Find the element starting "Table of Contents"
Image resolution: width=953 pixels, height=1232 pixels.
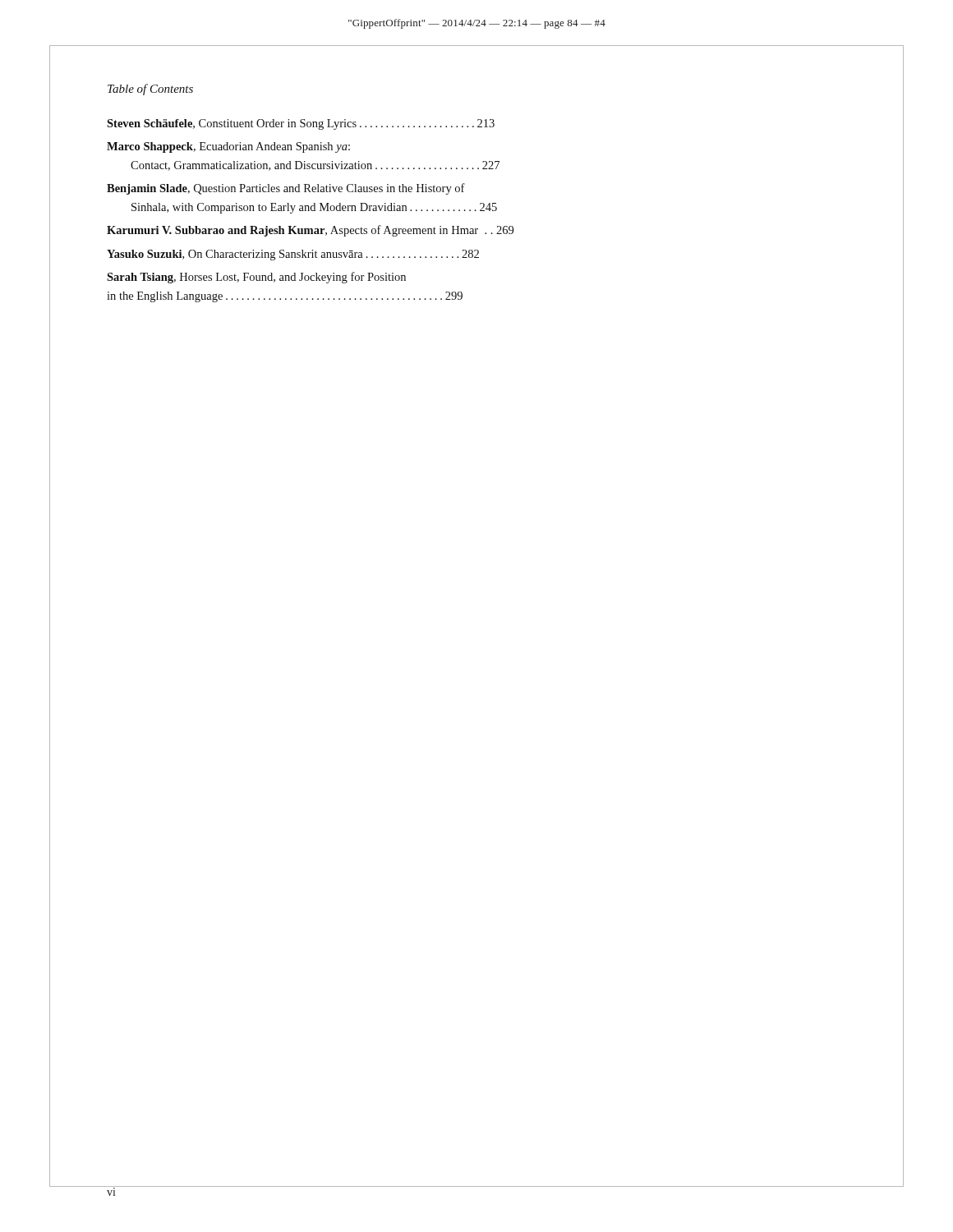150,89
